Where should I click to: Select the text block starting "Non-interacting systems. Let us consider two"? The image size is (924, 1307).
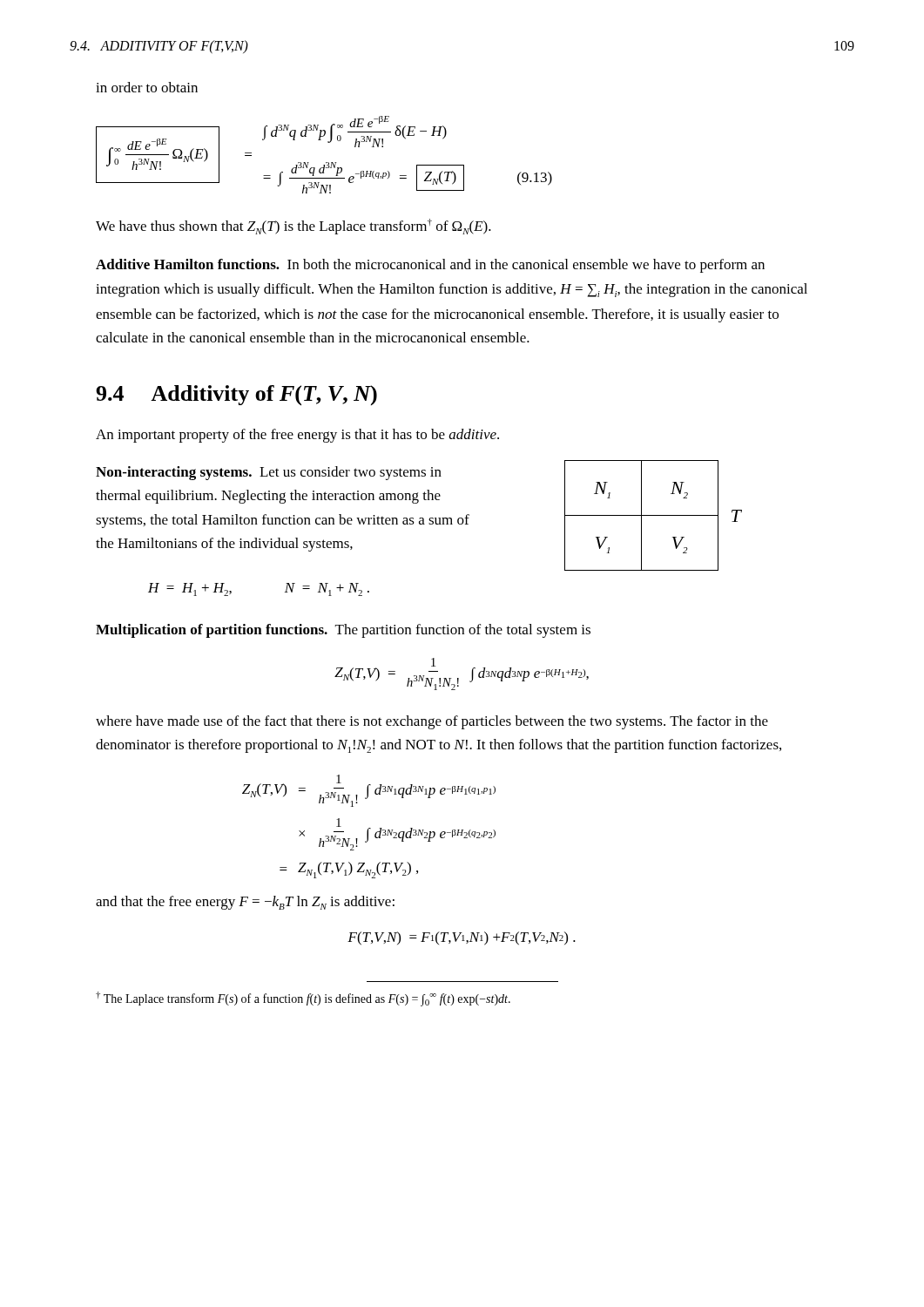(282, 508)
